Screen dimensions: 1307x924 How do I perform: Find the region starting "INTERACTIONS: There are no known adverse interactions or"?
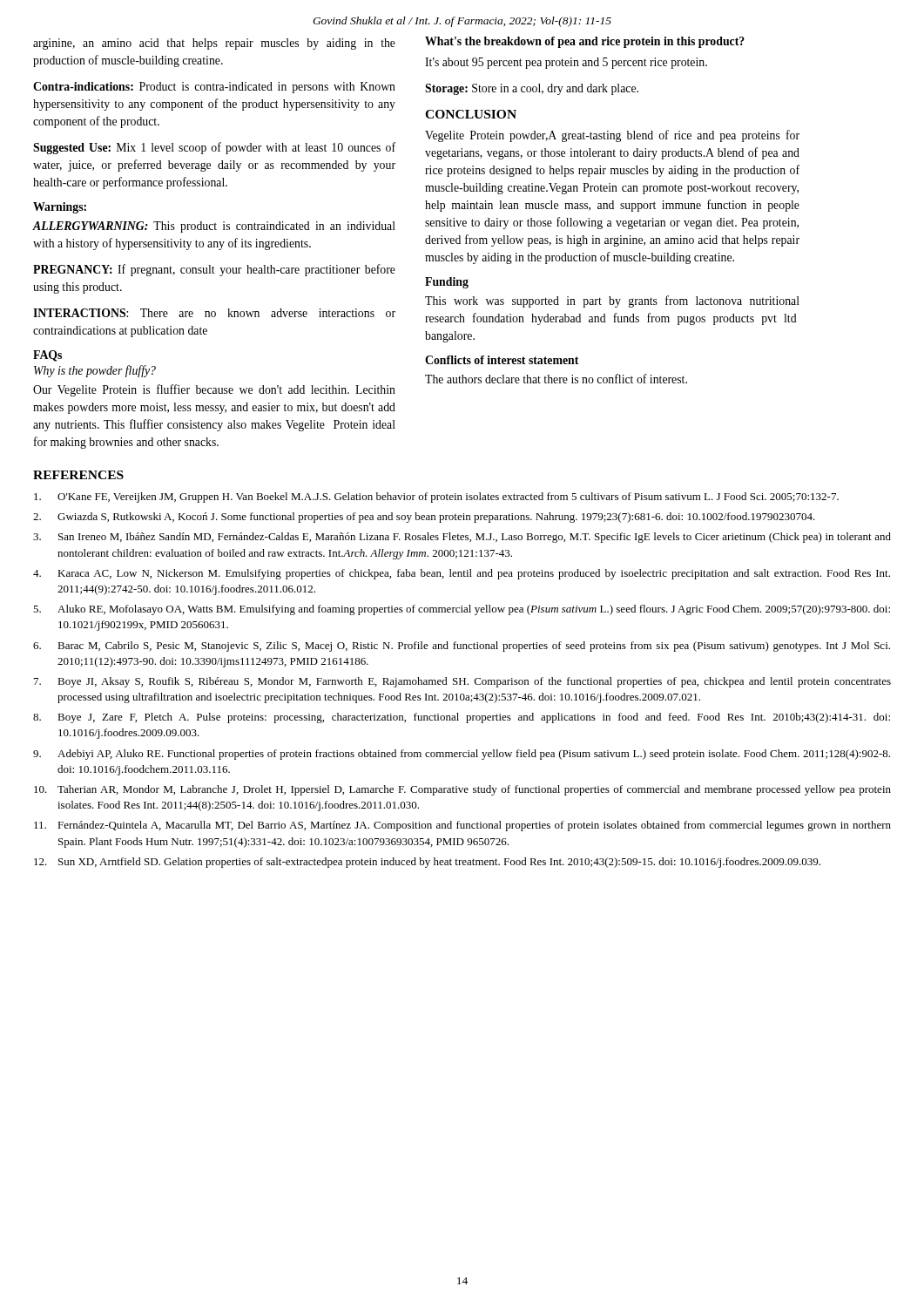pyautogui.click(x=214, y=322)
